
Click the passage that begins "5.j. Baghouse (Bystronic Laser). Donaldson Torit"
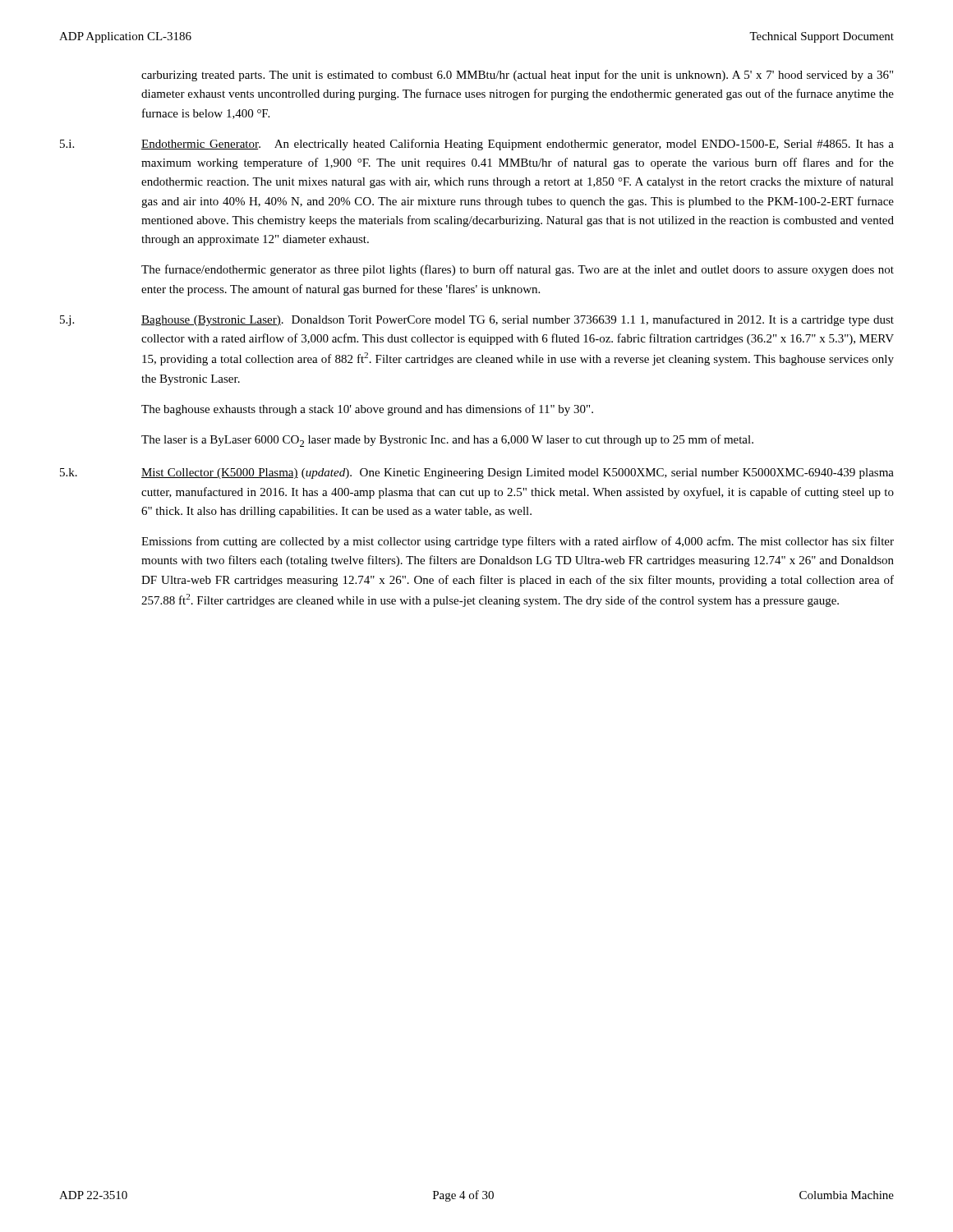477,320
